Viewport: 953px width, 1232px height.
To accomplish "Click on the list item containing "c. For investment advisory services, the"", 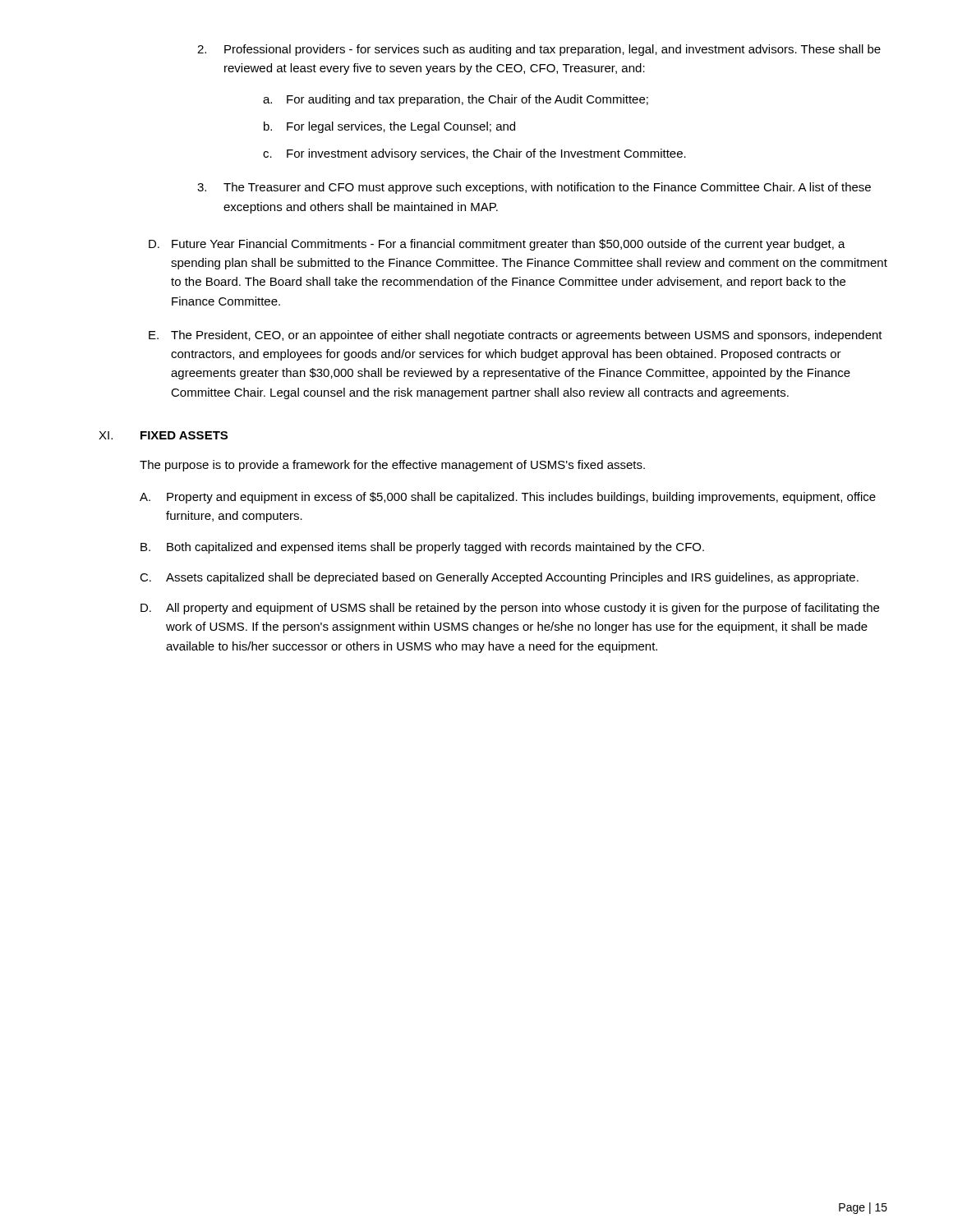I will (575, 153).
